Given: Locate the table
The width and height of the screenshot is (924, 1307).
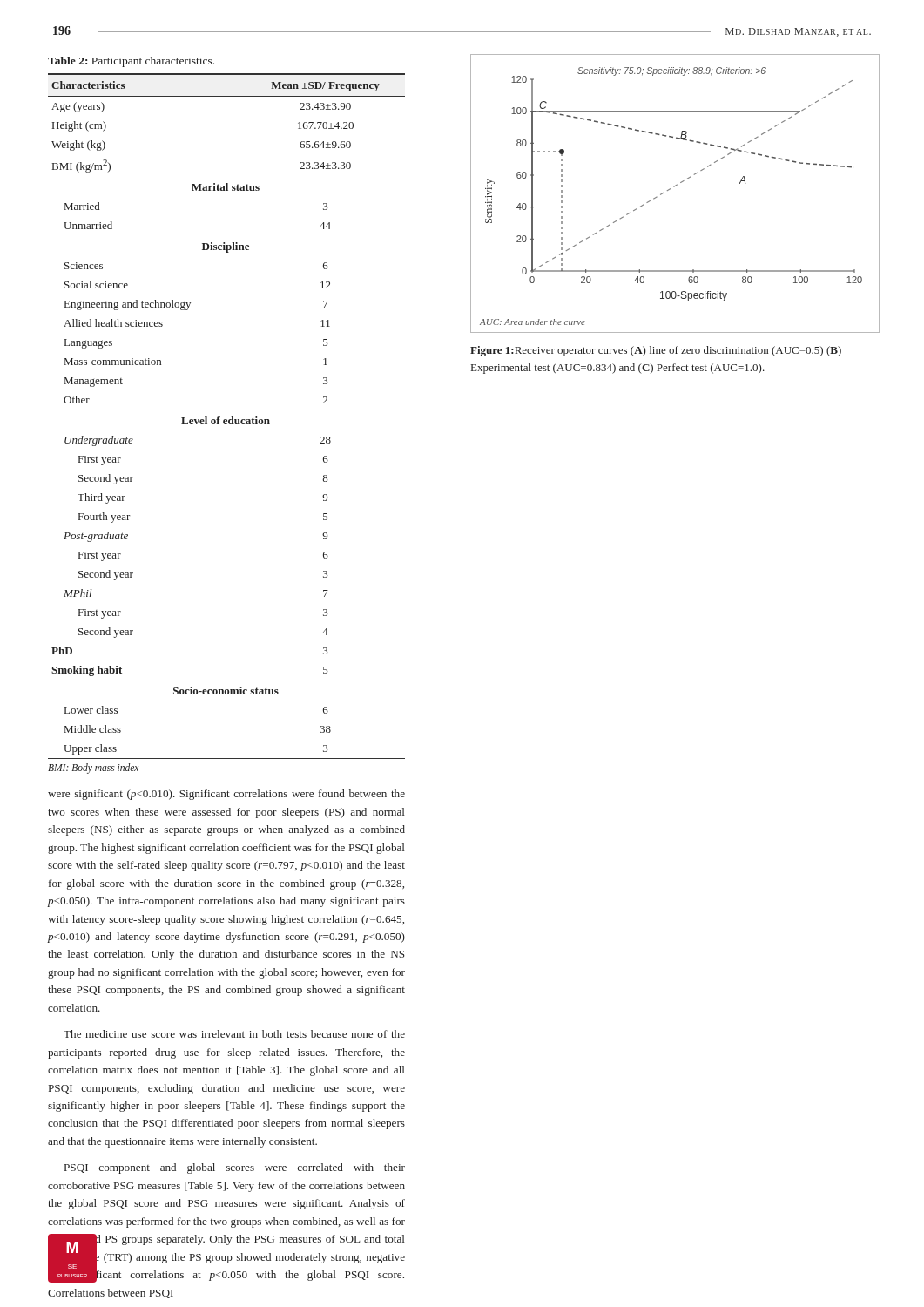Looking at the screenshot, I should point(226,416).
